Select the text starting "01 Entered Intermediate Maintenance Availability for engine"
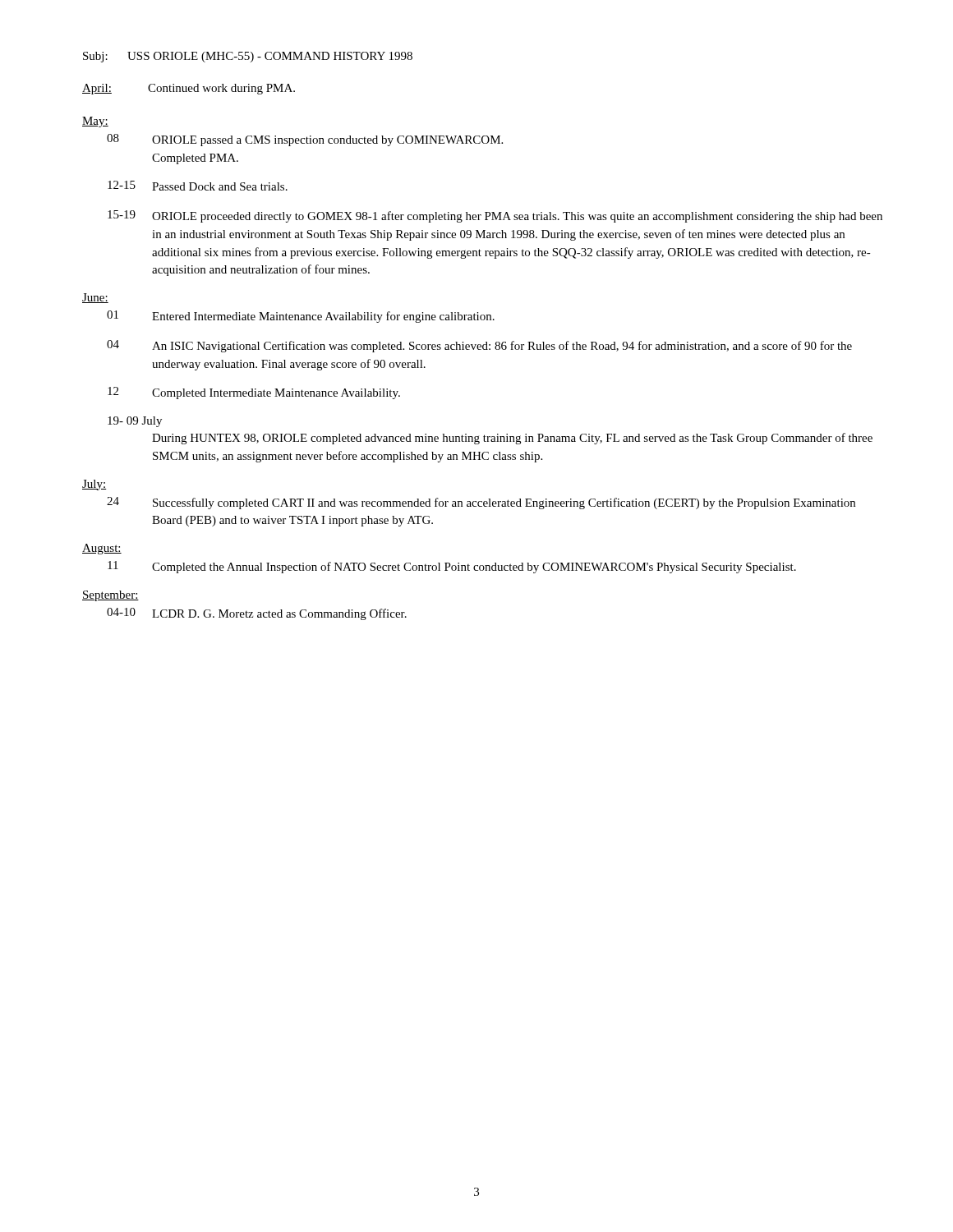The width and height of the screenshot is (953, 1232). click(x=497, y=317)
